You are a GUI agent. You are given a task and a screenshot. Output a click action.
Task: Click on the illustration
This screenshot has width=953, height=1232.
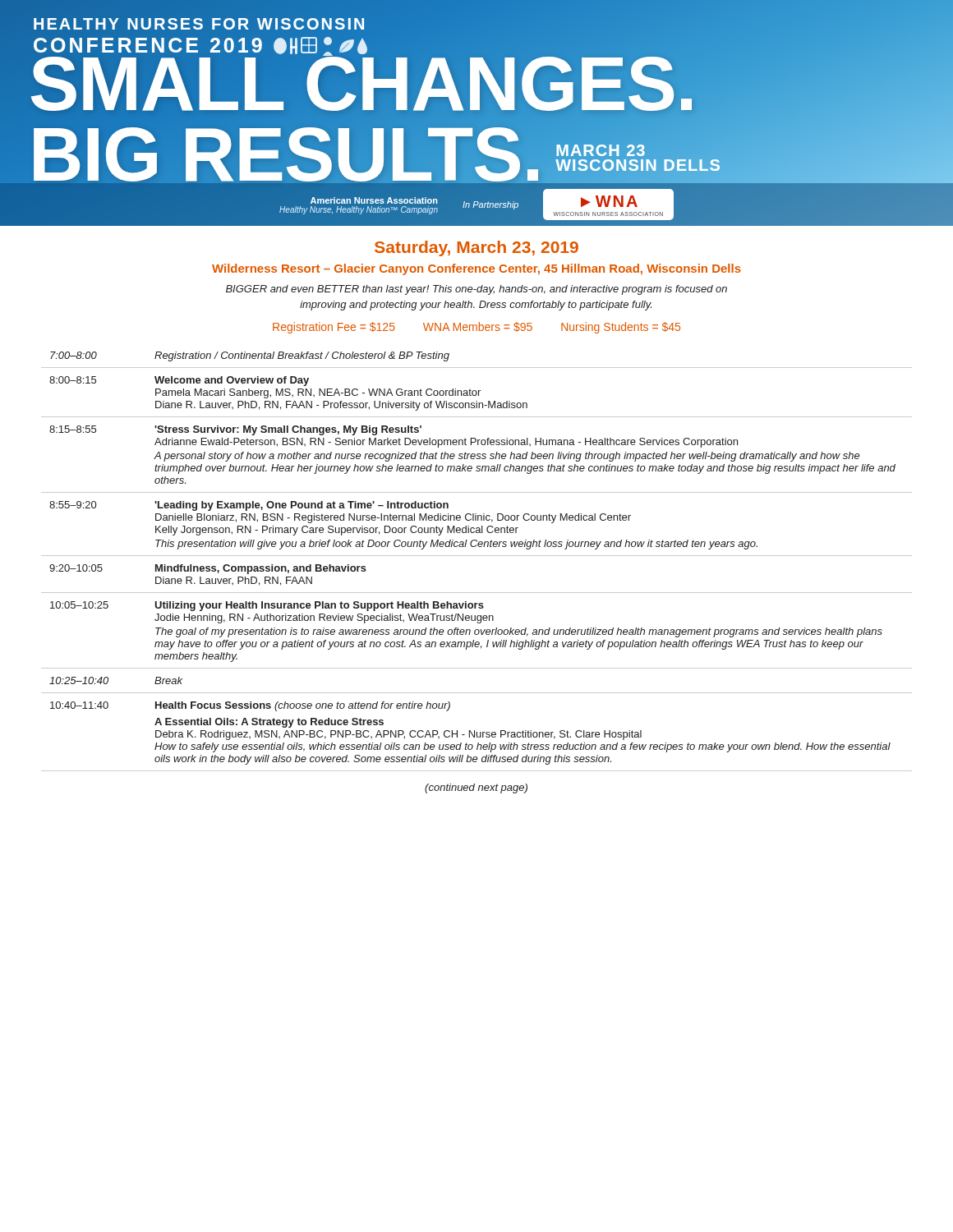476,113
